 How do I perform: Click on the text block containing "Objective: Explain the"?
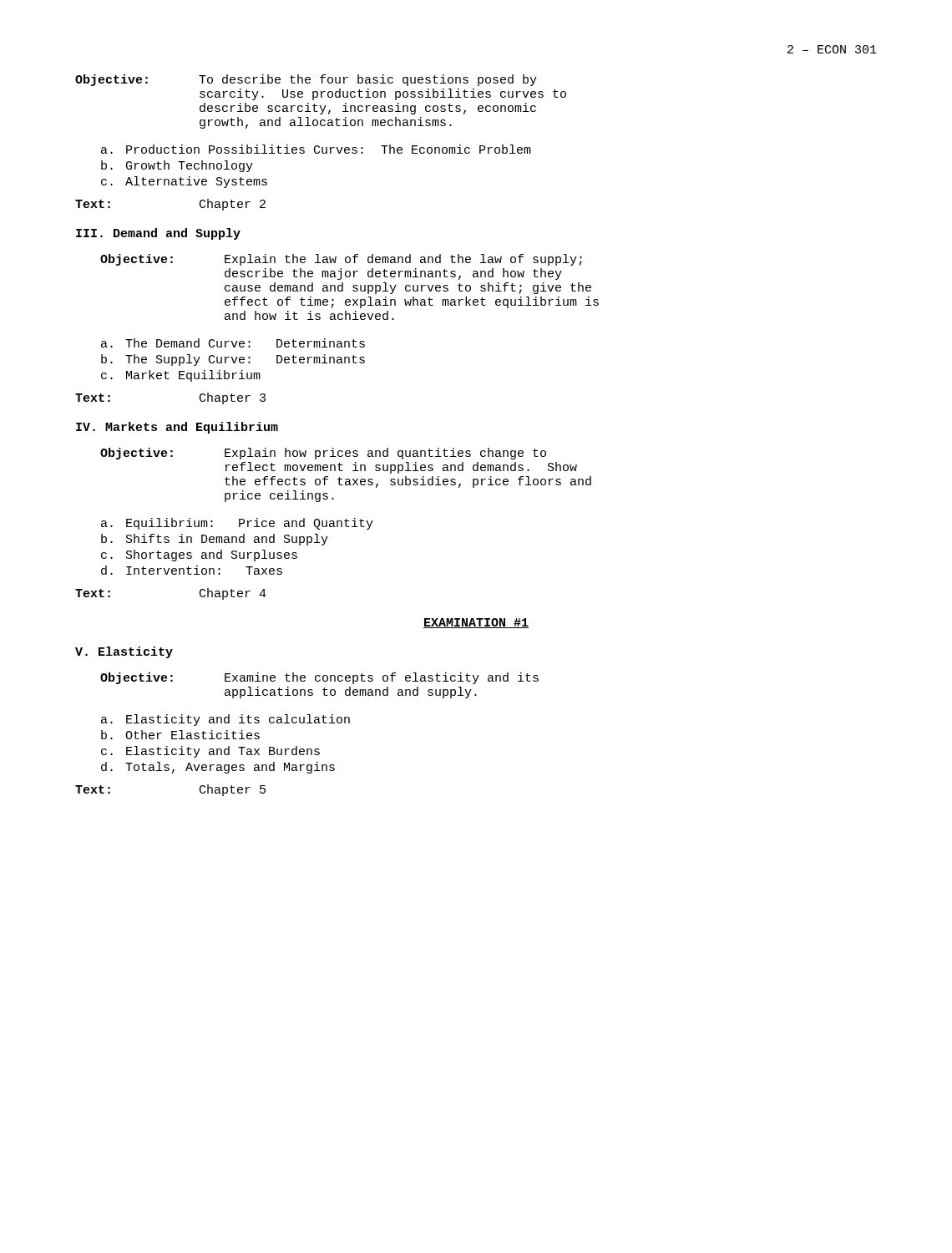[x=489, y=289]
